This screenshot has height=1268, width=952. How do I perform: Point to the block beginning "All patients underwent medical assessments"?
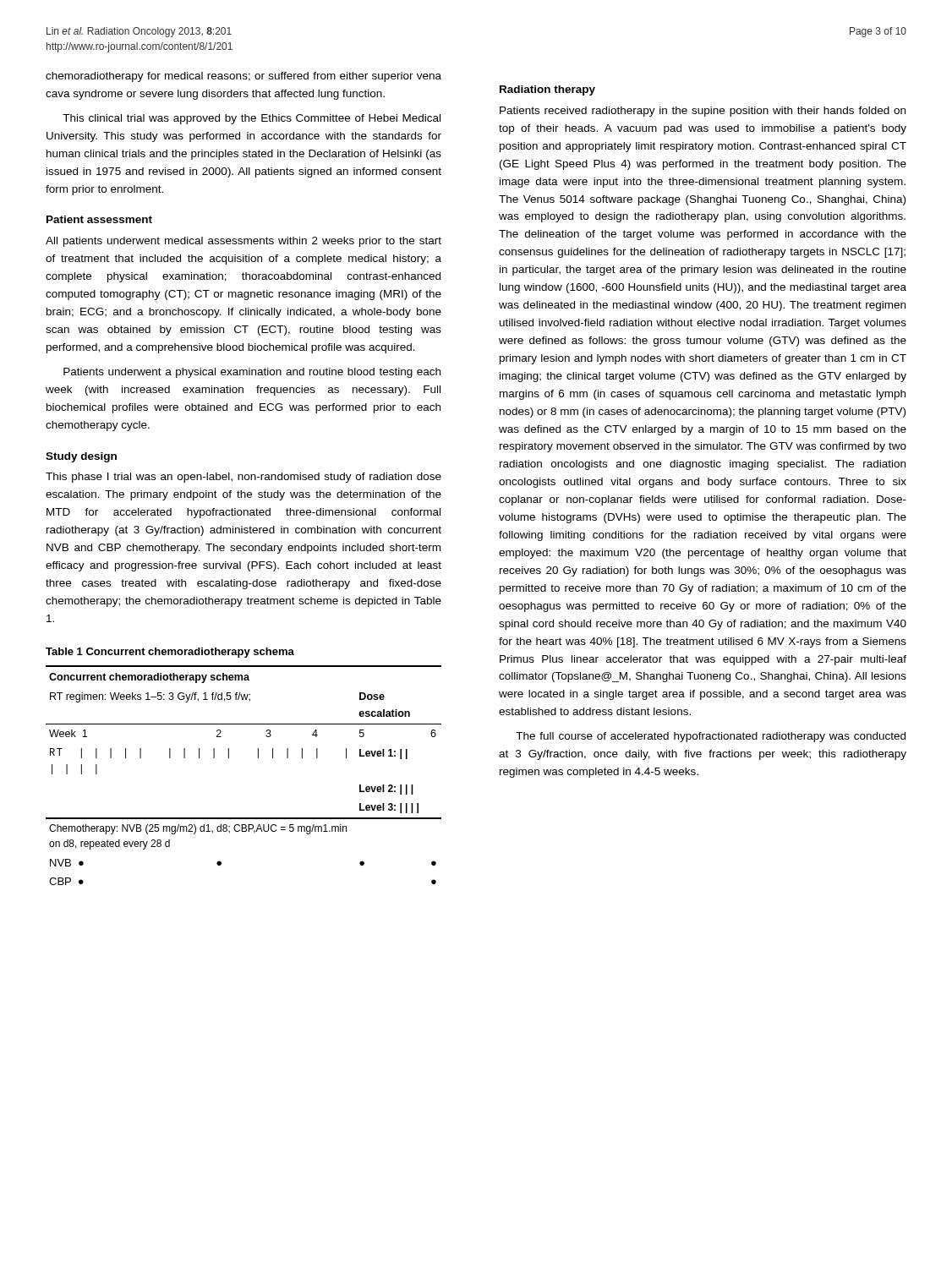point(244,333)
